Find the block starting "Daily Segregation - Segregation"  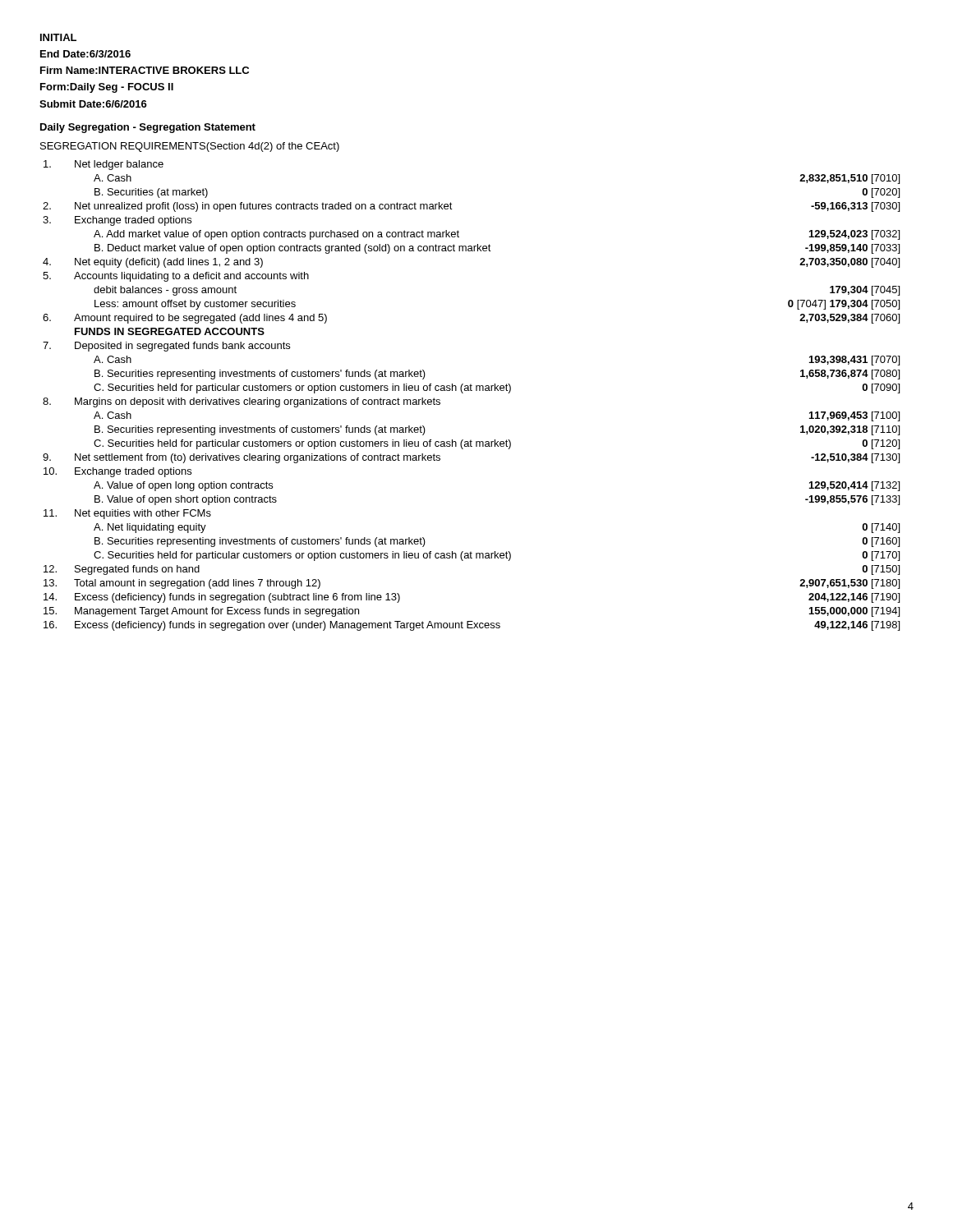point(147,127)
